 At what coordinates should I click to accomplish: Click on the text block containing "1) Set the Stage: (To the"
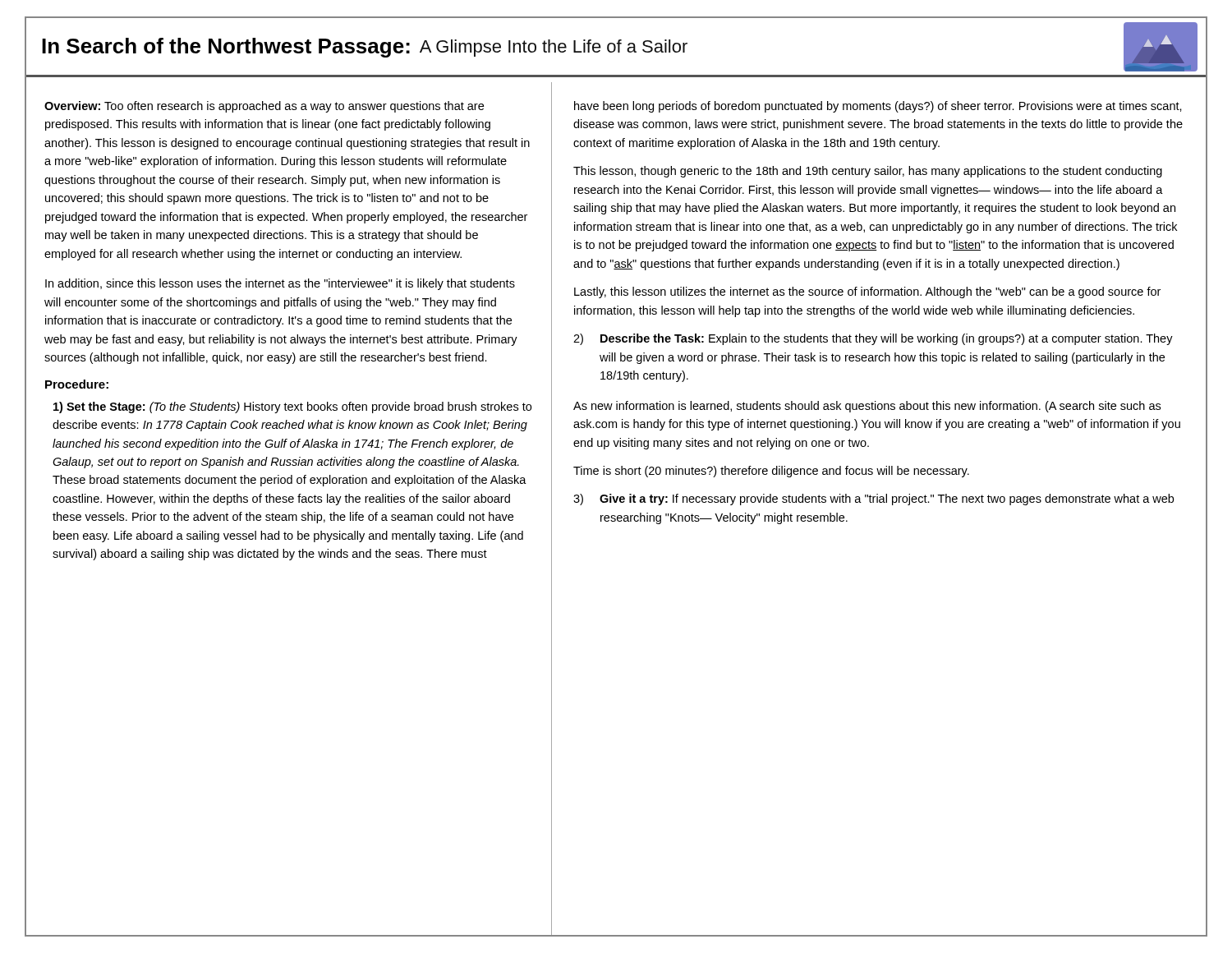click(292, 480)
